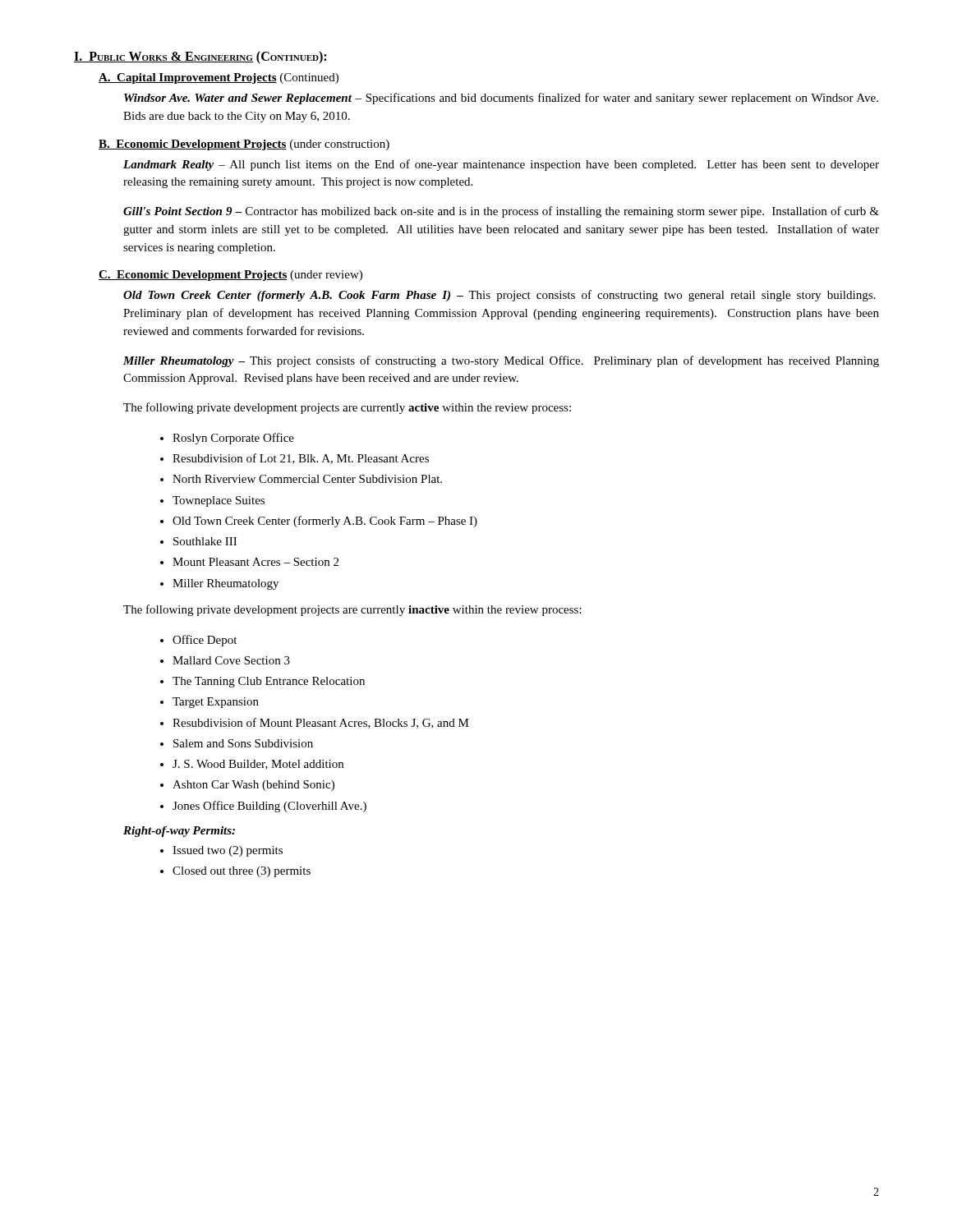
Task: Select the passage starting "Windsor Ave. Water"
Action: pos(501,107)
